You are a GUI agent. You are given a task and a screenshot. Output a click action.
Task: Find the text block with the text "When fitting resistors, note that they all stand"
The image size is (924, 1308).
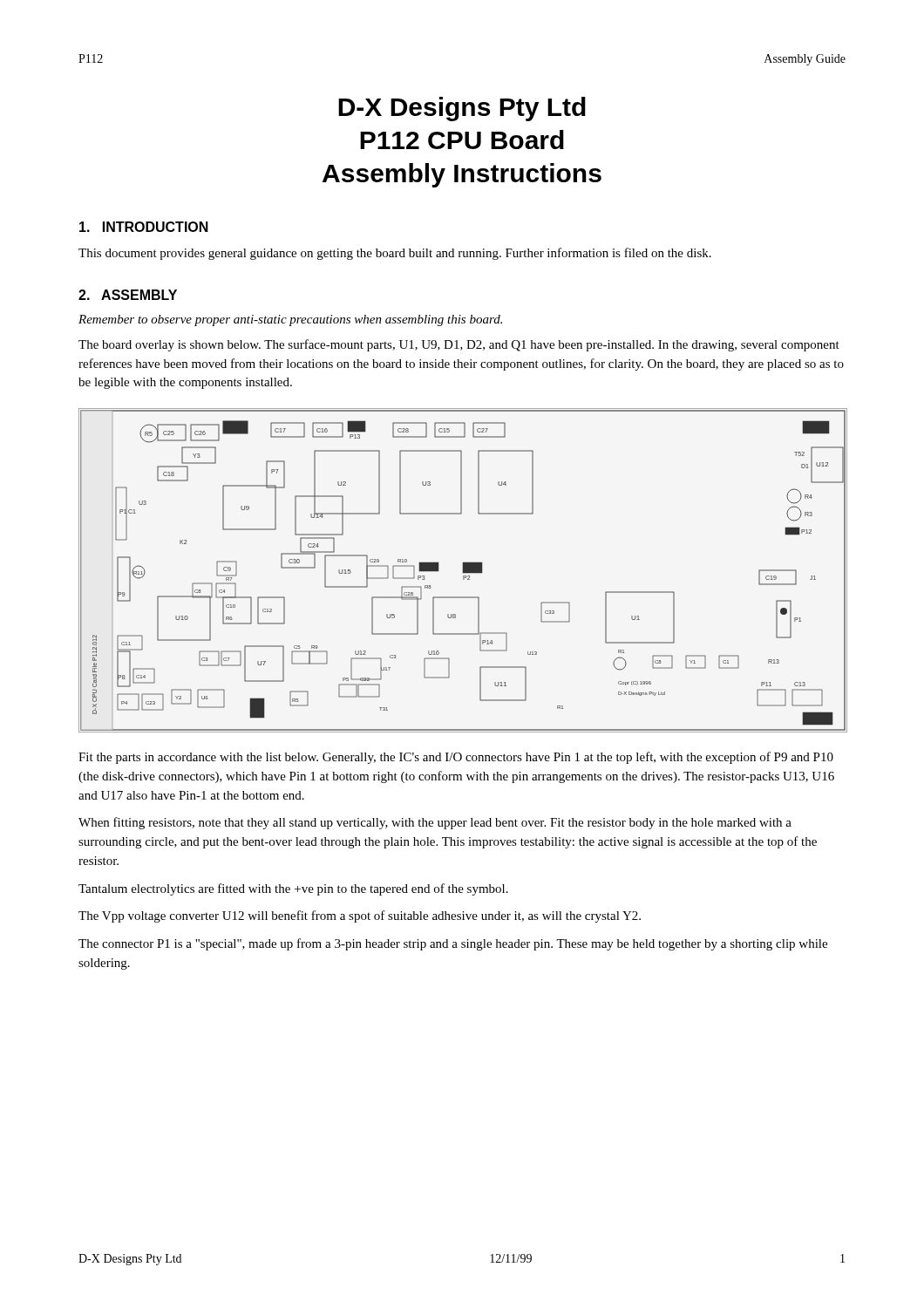[x=448, y=842]
